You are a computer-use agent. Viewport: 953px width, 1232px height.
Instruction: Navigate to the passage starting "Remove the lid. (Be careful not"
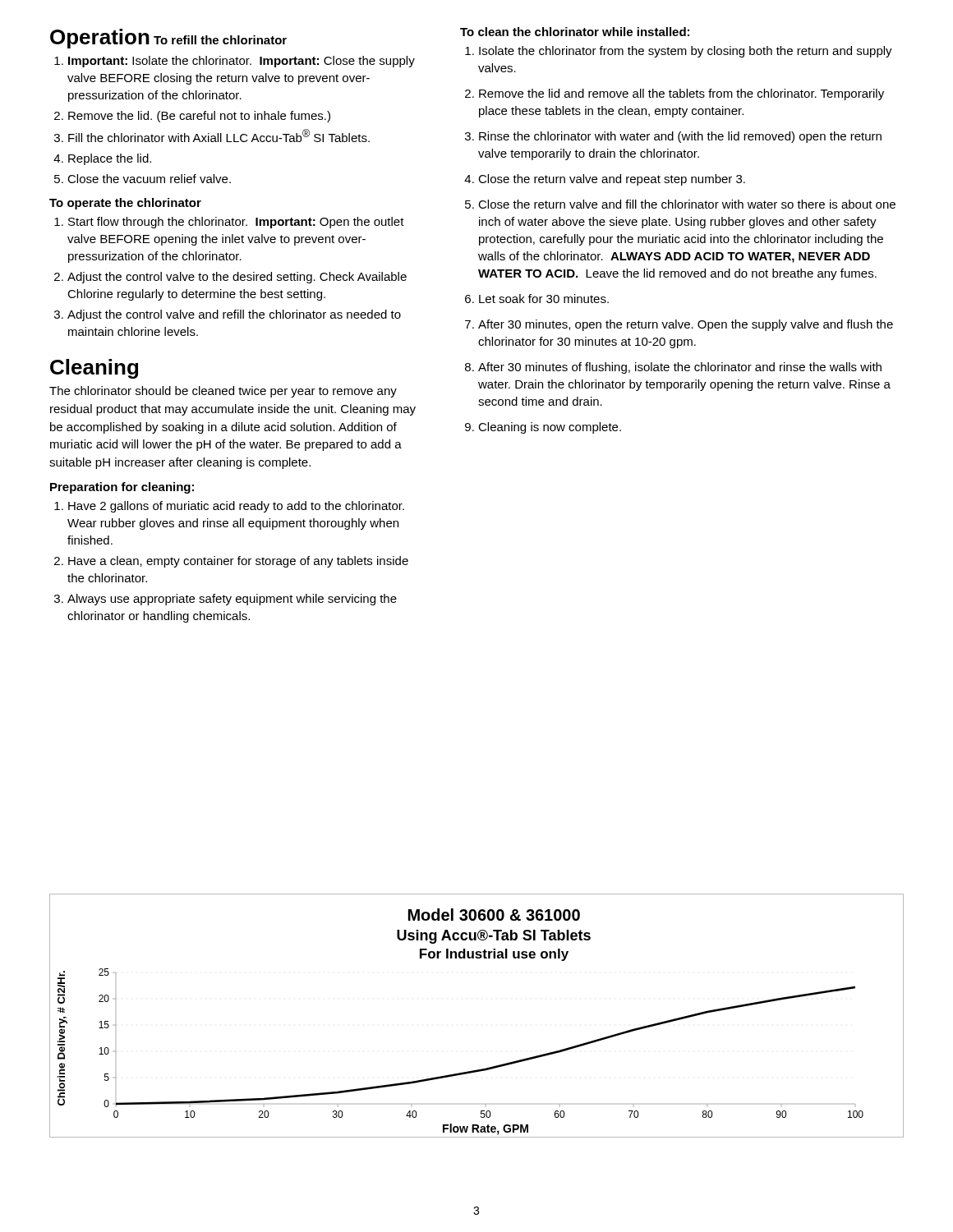247,115
